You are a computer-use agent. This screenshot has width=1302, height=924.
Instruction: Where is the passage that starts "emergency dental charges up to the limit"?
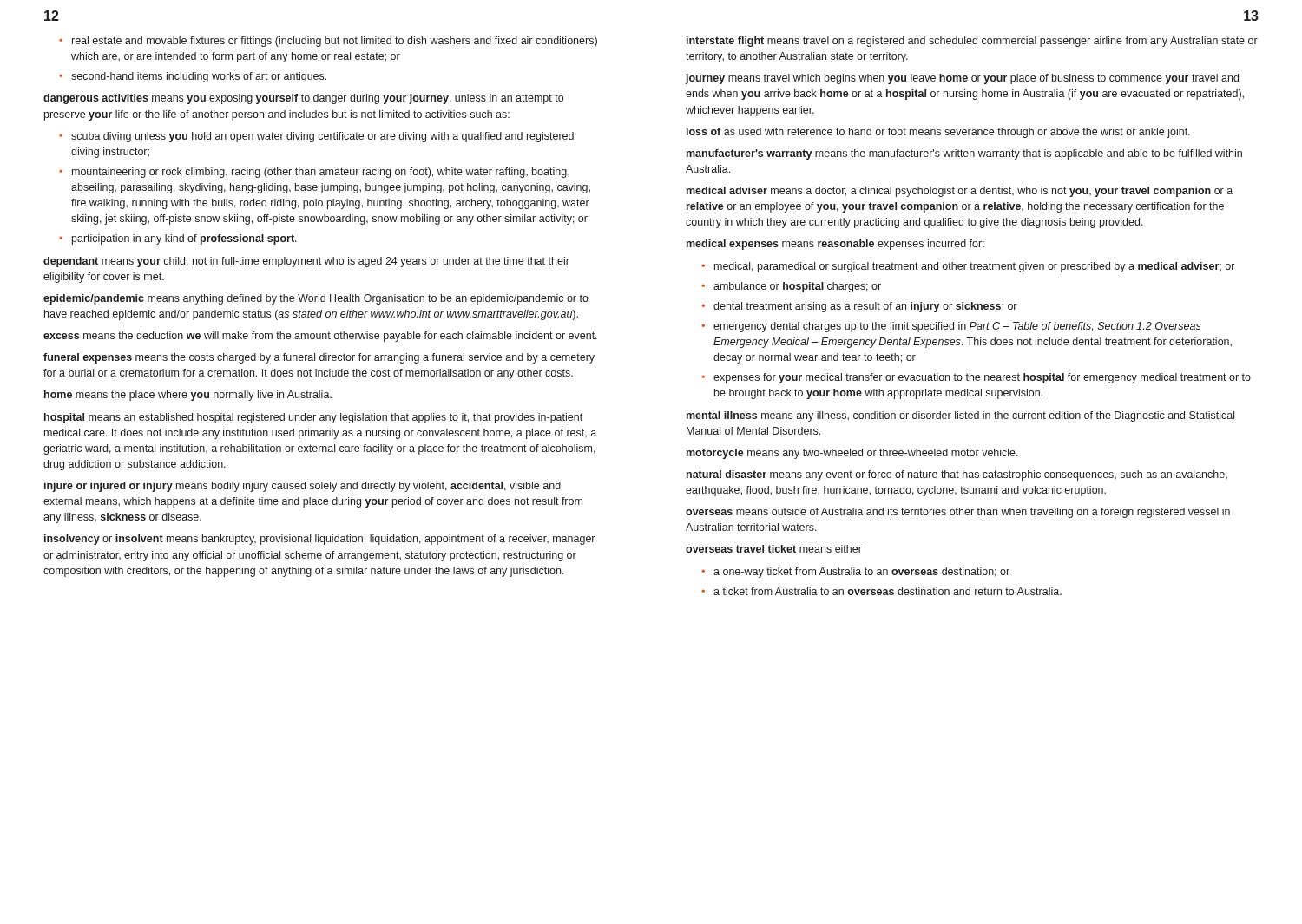coord(973,342)
